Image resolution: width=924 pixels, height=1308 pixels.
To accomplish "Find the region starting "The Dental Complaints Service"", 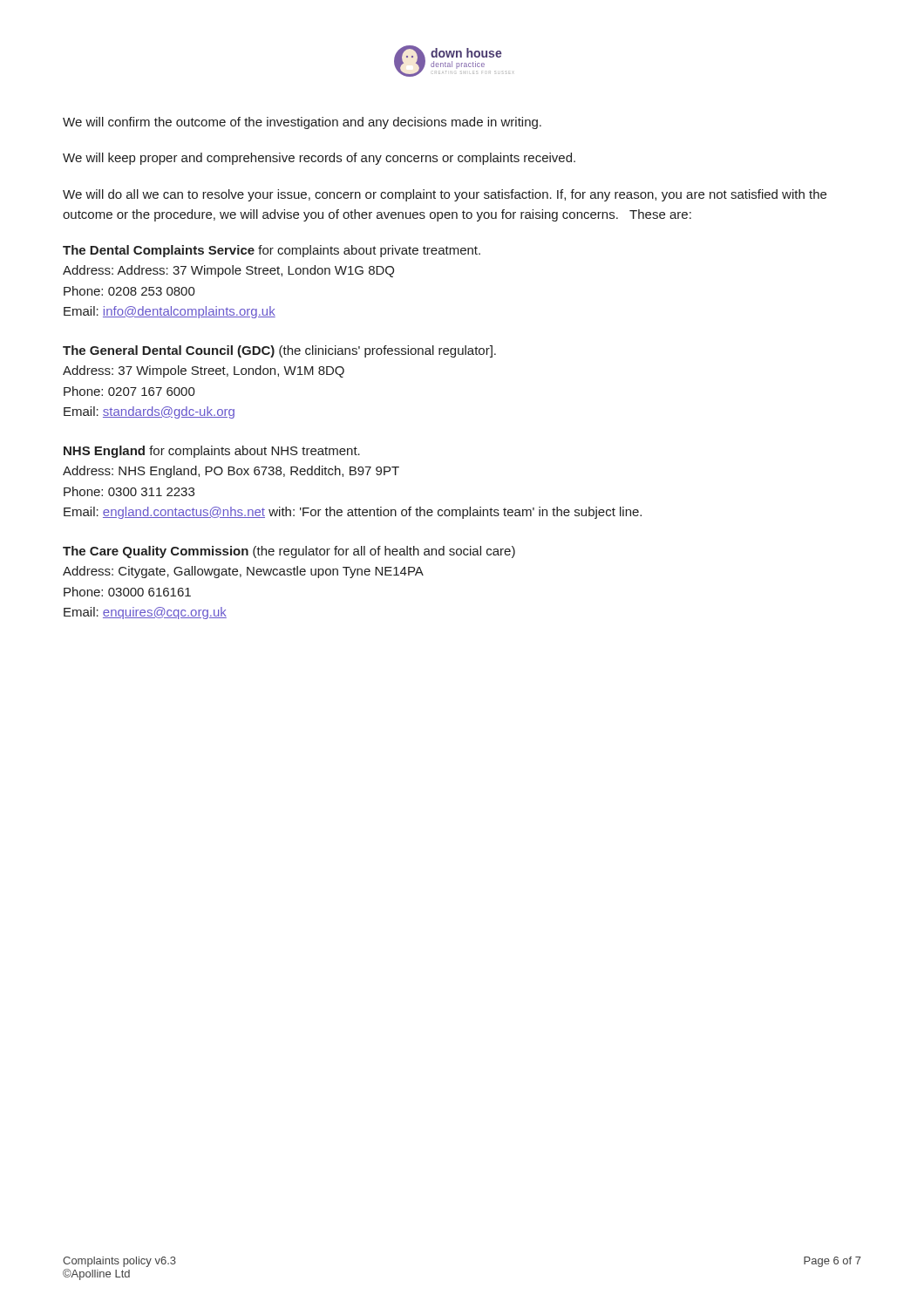I will [272, 280].
